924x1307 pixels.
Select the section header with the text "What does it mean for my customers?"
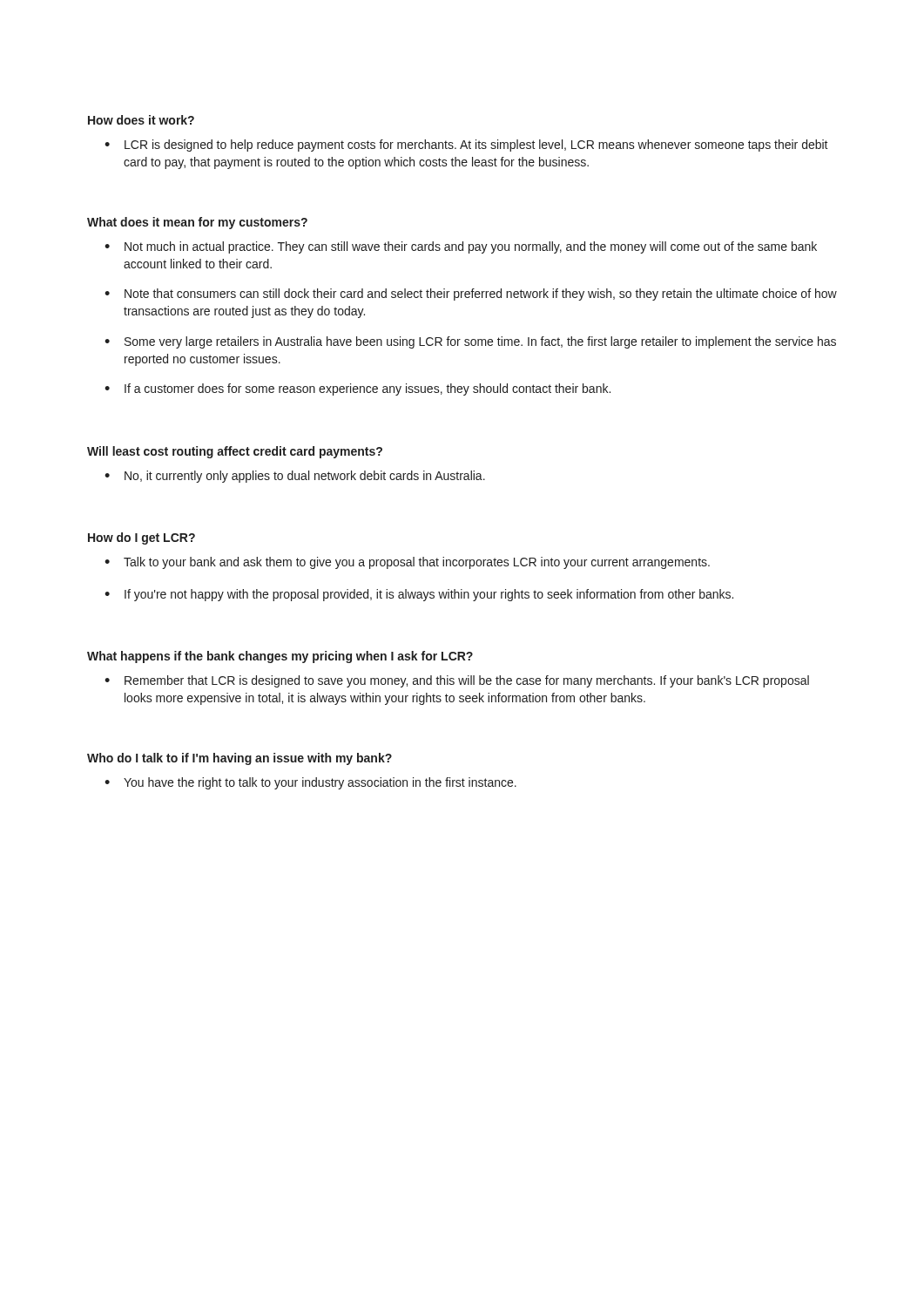pos(198,222)
